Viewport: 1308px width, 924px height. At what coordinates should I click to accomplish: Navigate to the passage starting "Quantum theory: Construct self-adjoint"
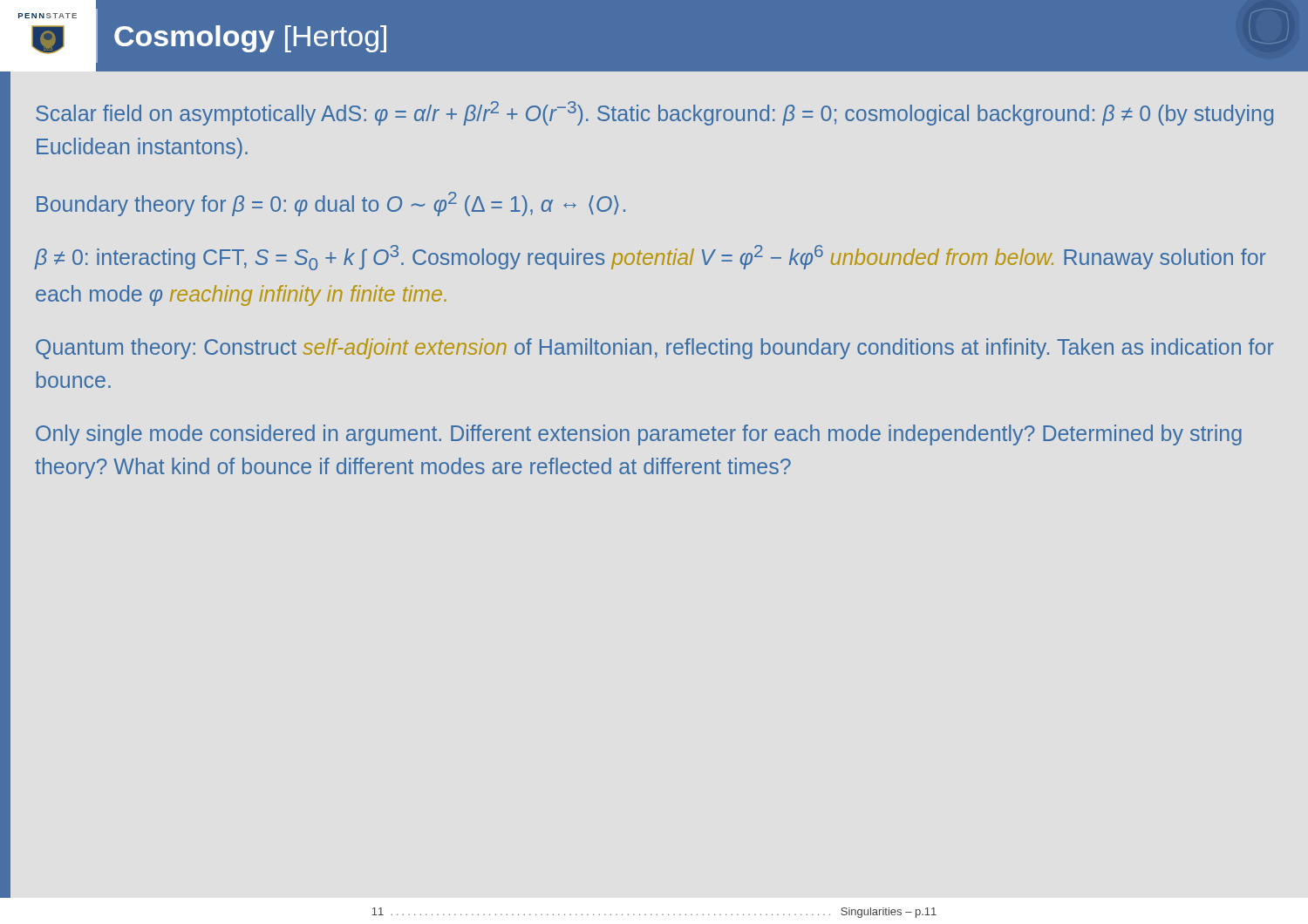tap(654, 364)
